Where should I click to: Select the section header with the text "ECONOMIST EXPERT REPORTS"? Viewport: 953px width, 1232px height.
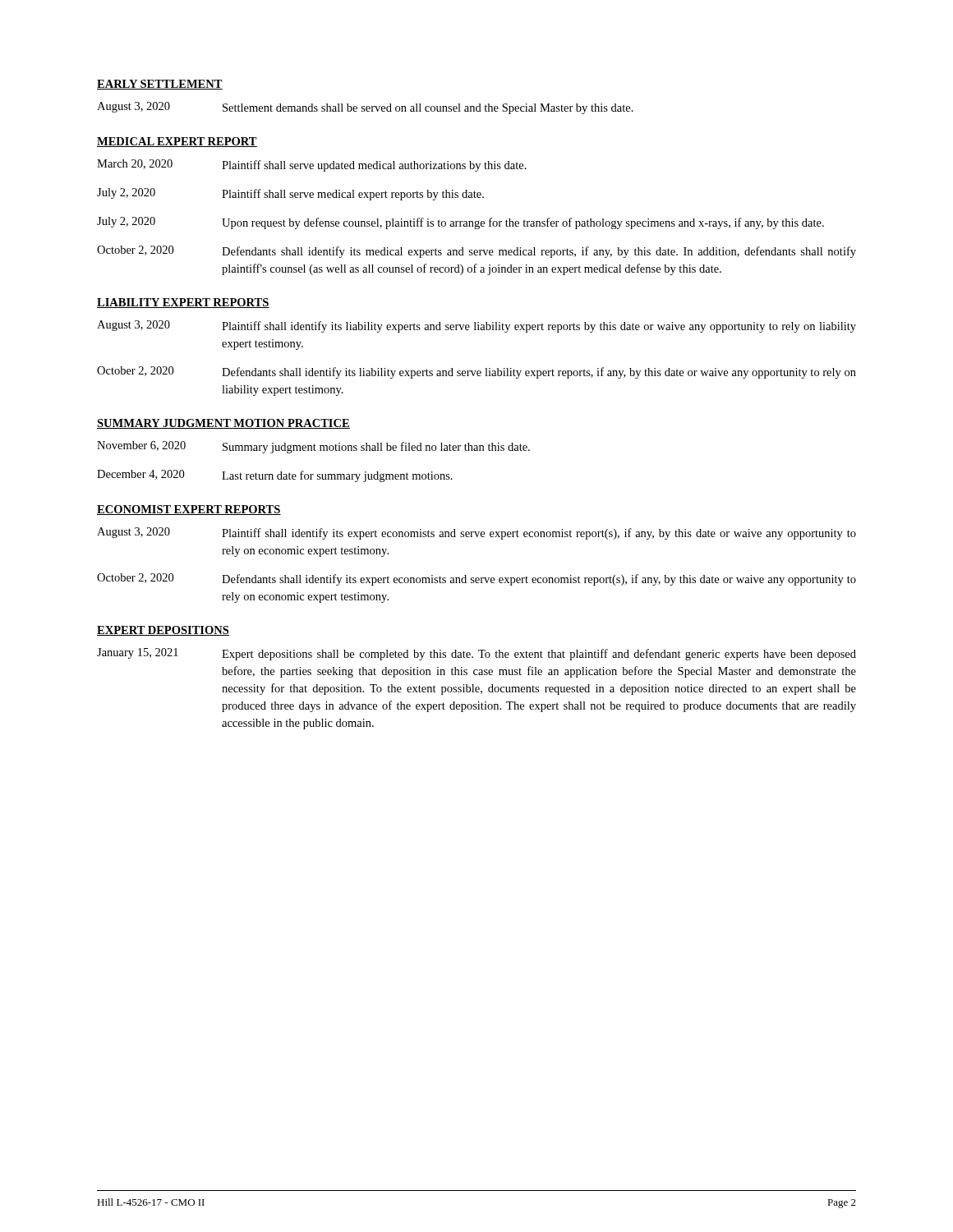click(x=189, y=509)
